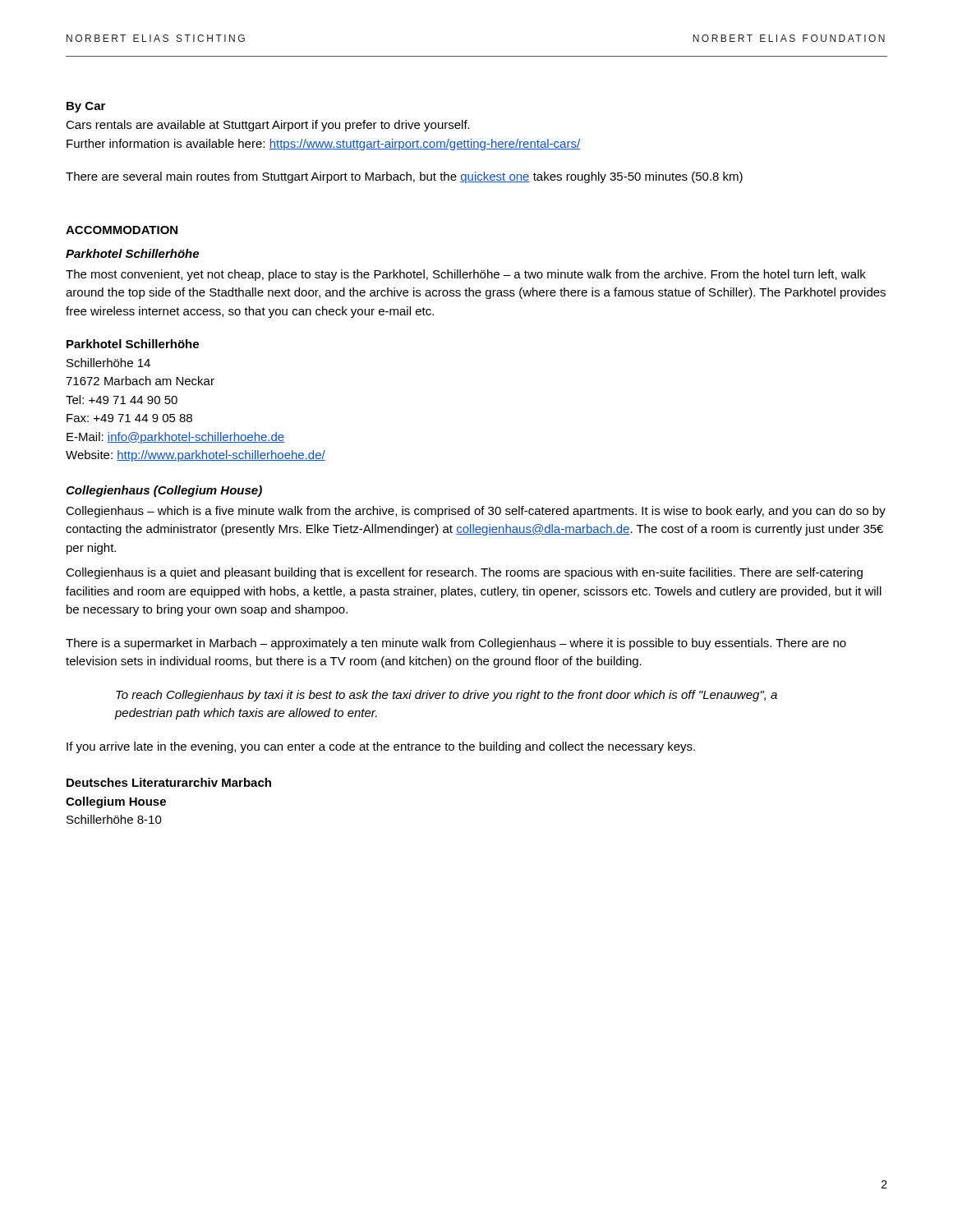The image size is (953, 1232).
Task: Point to the block starting "Collegienhaus (Collegium House)"
Action: pyautogui.click(x=164, y=490)
